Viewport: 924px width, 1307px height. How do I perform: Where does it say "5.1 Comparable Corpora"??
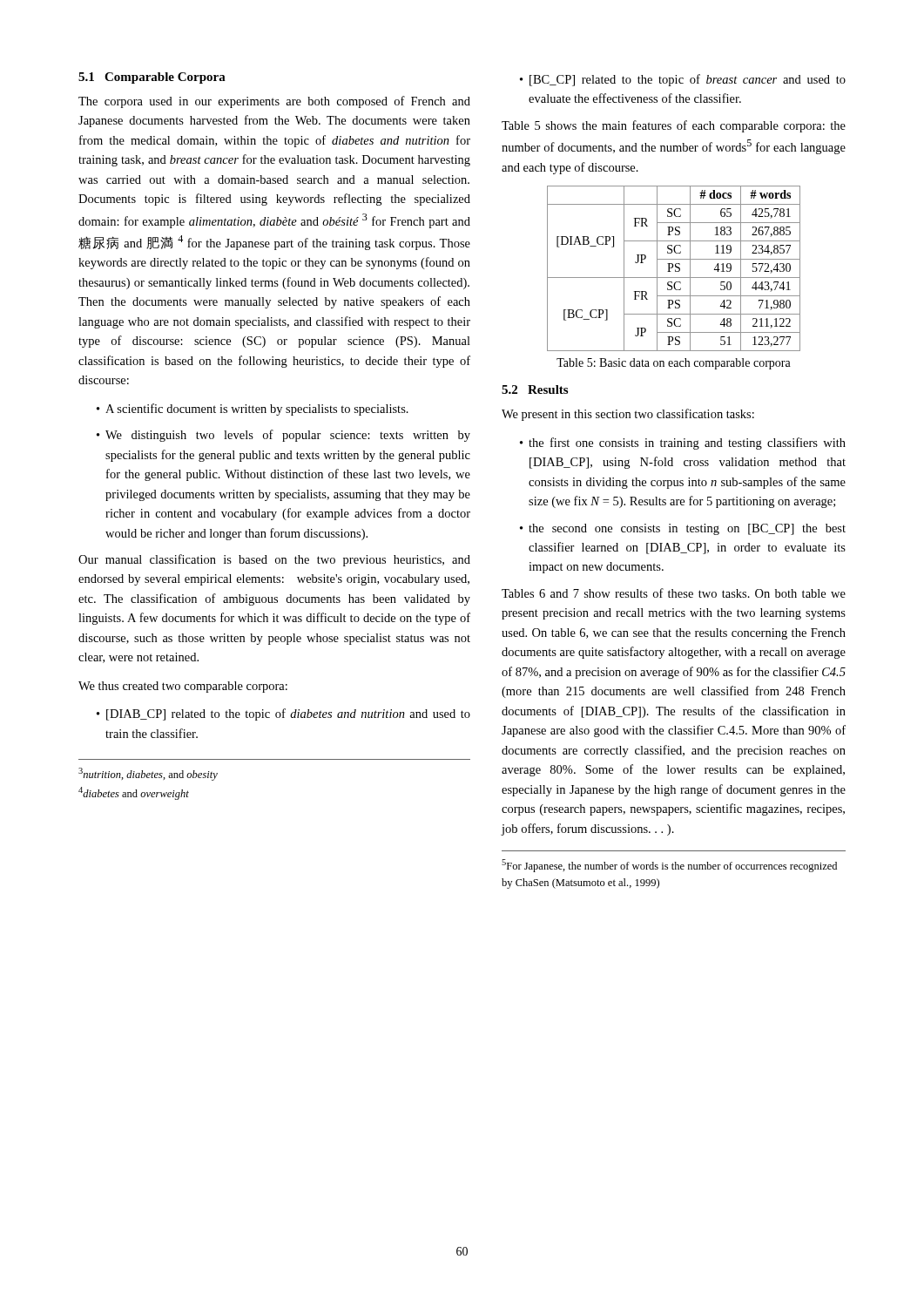click(x=152, y=77)
